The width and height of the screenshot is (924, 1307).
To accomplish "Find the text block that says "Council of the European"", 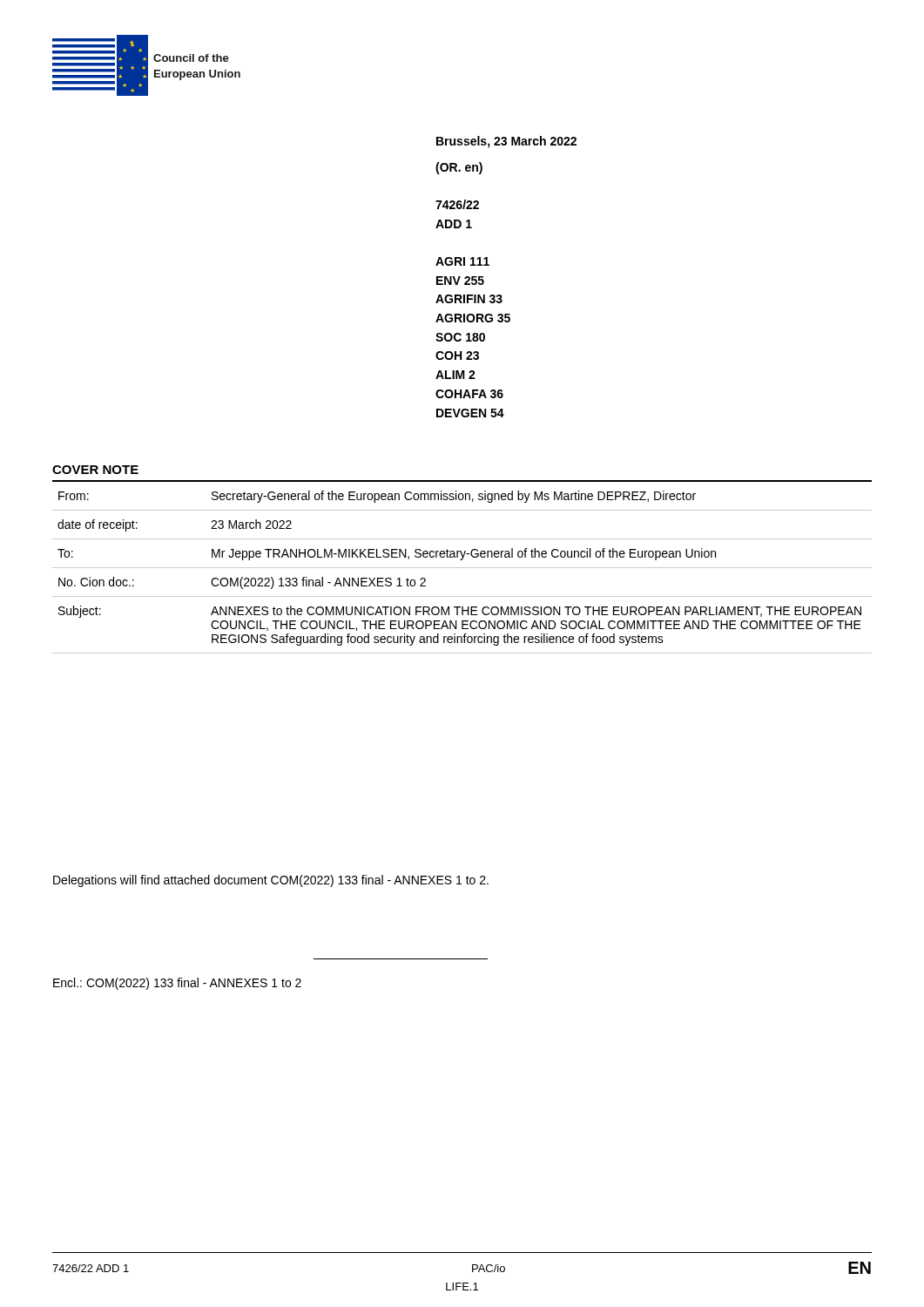I will 197,66.
